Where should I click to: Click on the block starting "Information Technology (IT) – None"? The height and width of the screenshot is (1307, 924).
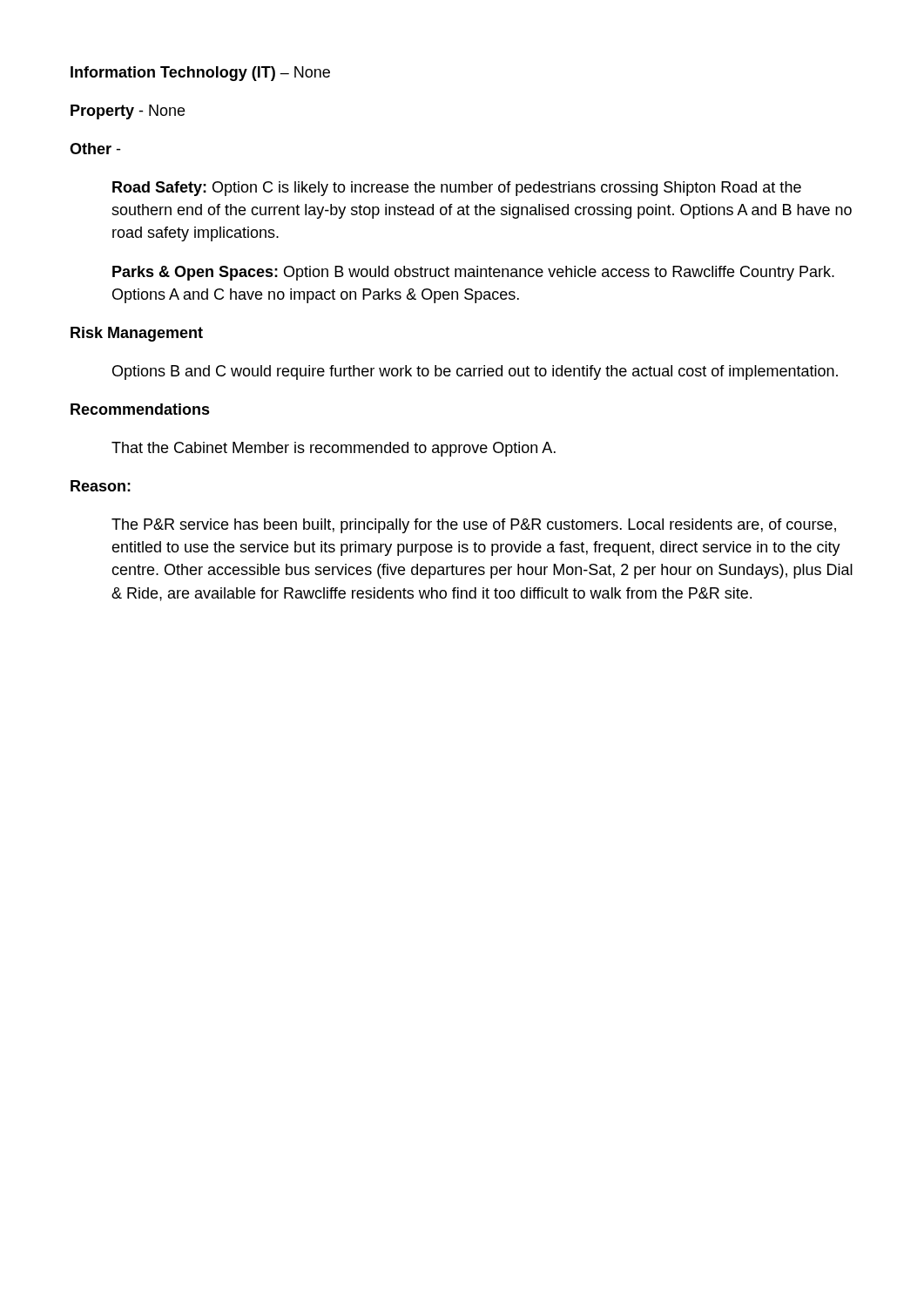(x=200, y=74)
